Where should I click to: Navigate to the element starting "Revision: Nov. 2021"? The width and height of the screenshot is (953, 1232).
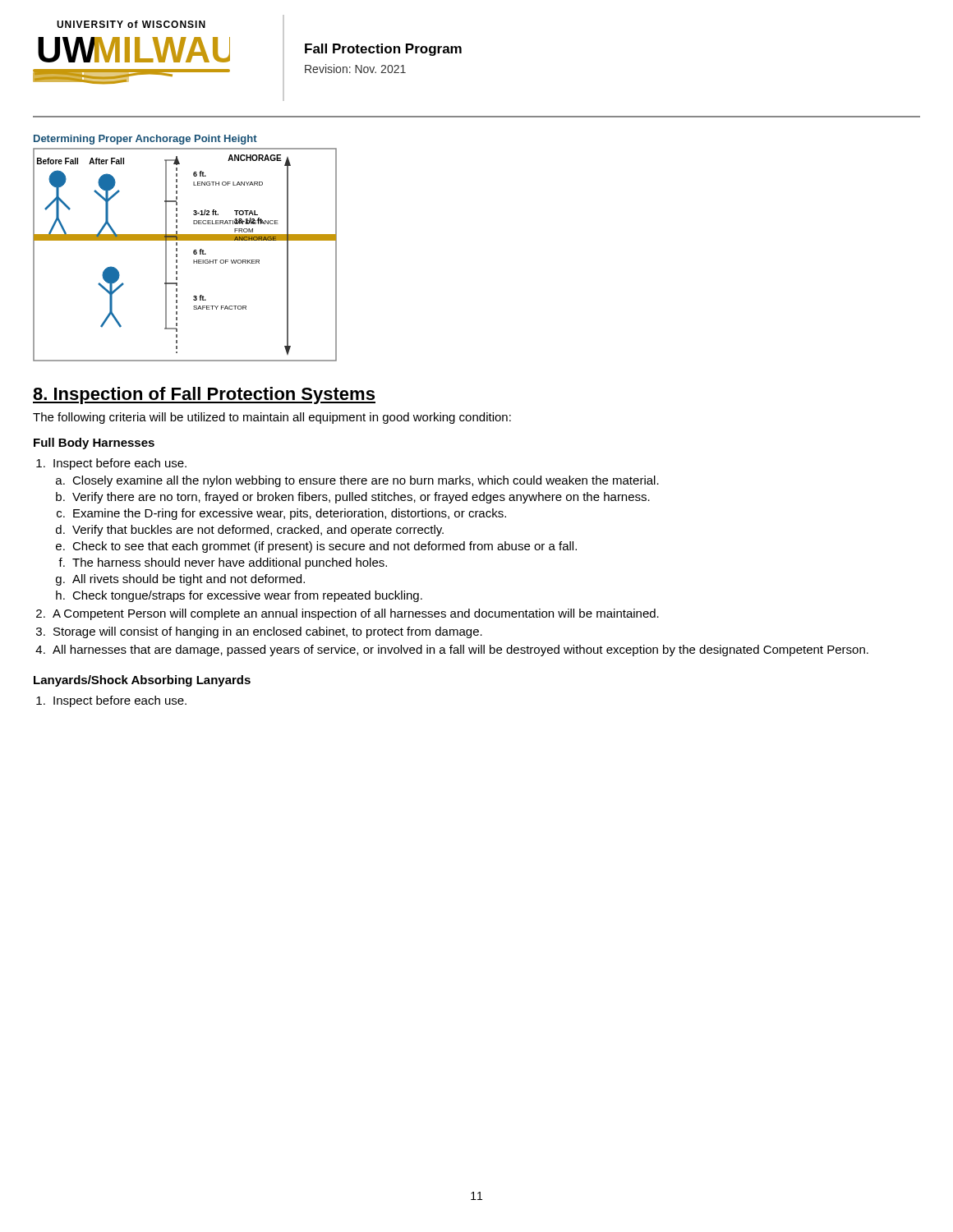point(355,69)
